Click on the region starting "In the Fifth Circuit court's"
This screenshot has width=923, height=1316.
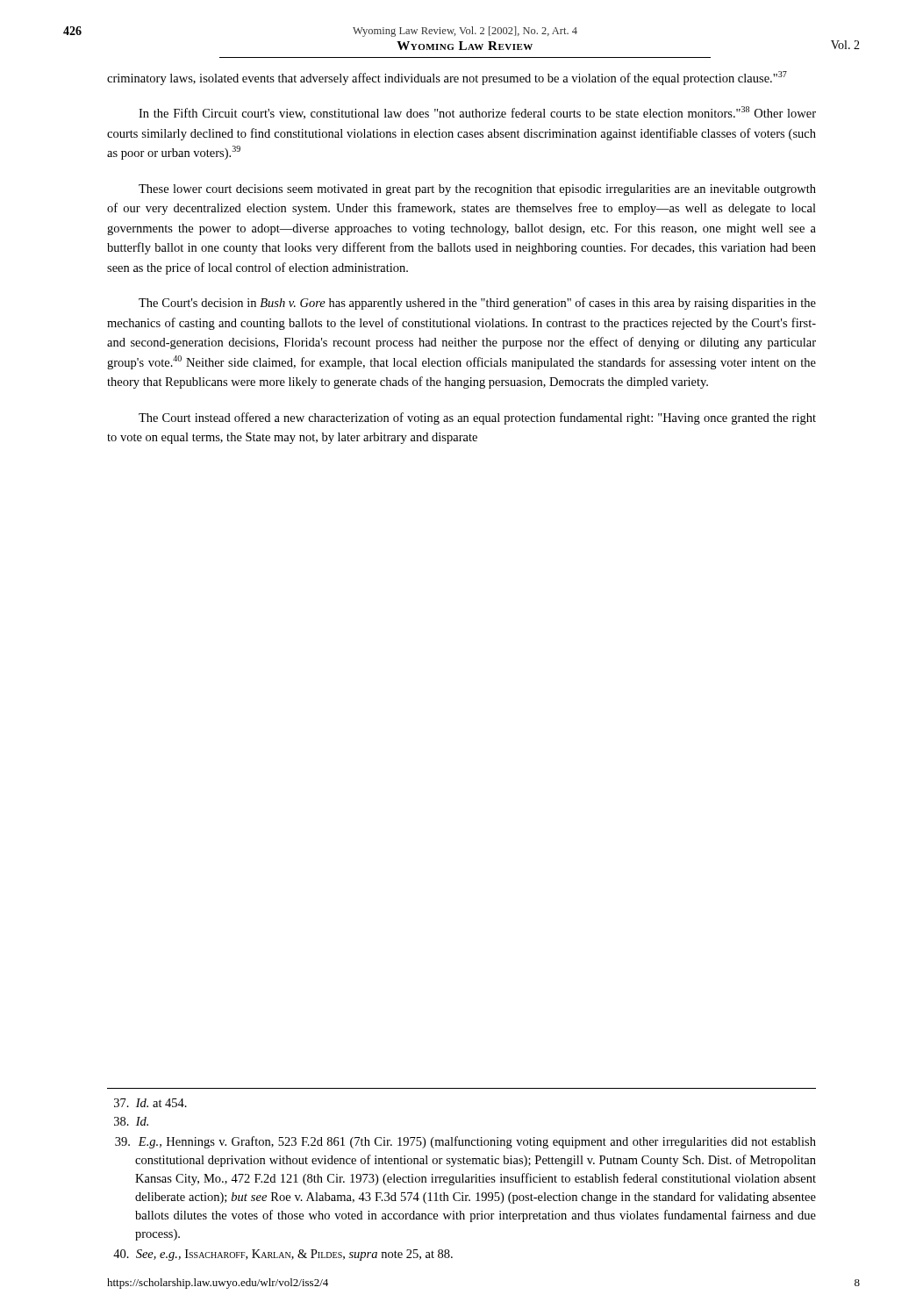click(462, 134)
